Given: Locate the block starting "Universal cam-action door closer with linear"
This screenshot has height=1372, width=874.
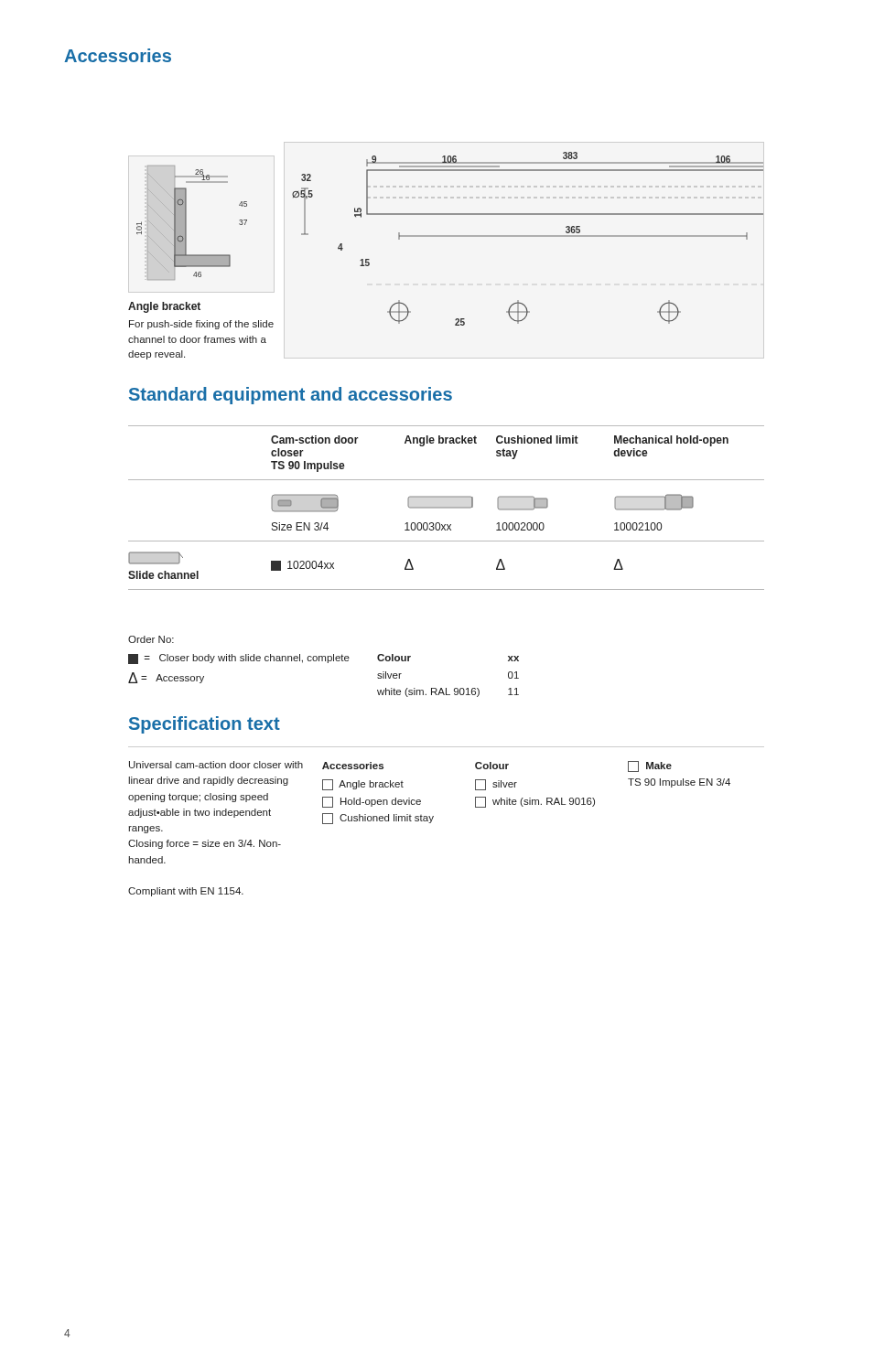Looking at the screenshot, I should (x=216, y=765).
